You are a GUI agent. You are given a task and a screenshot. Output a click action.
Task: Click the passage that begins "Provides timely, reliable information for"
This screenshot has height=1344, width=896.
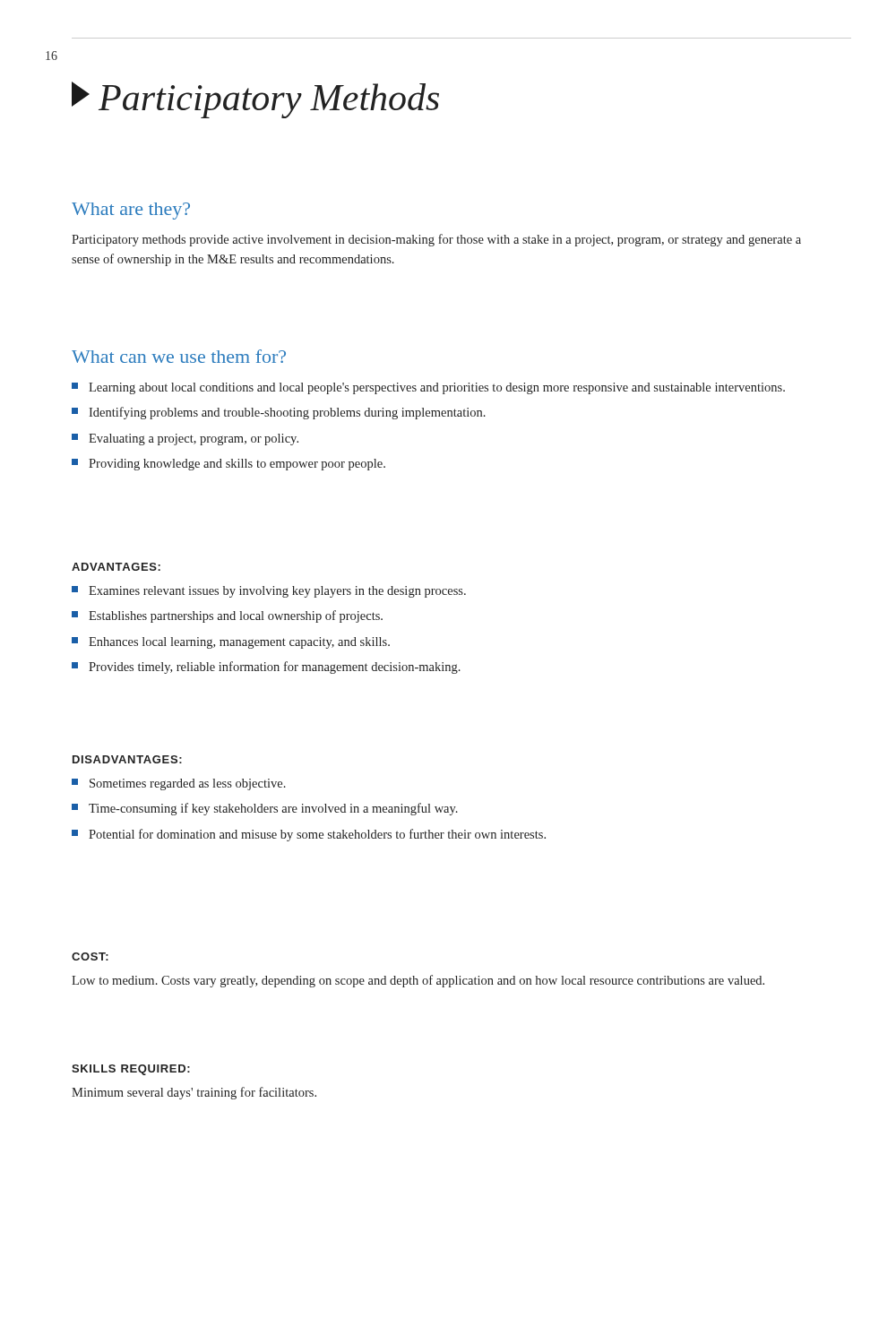[x=266, y=667]
